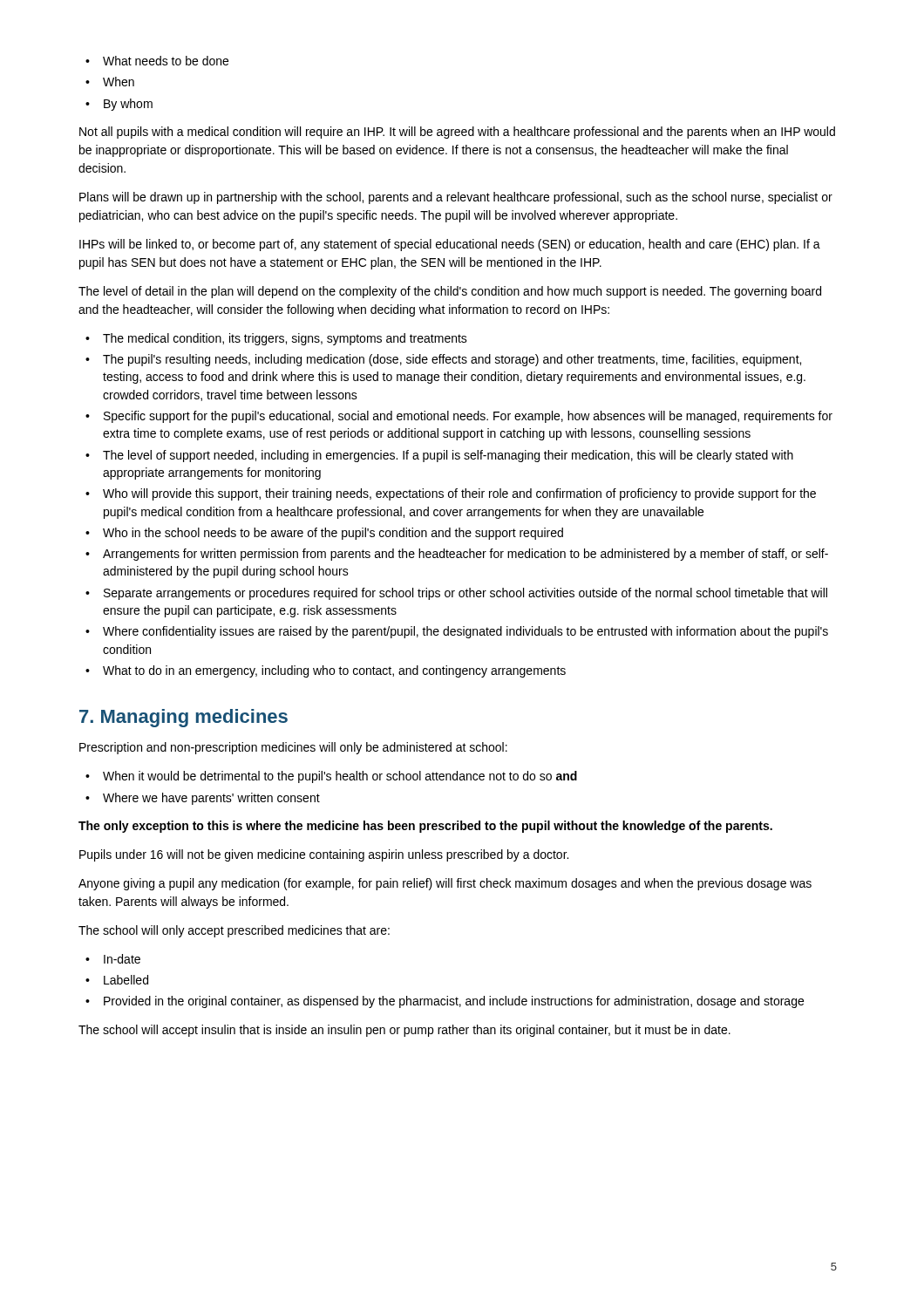Locate the element starting "What to do in an emergency, including"

click(x=334, y=671)
